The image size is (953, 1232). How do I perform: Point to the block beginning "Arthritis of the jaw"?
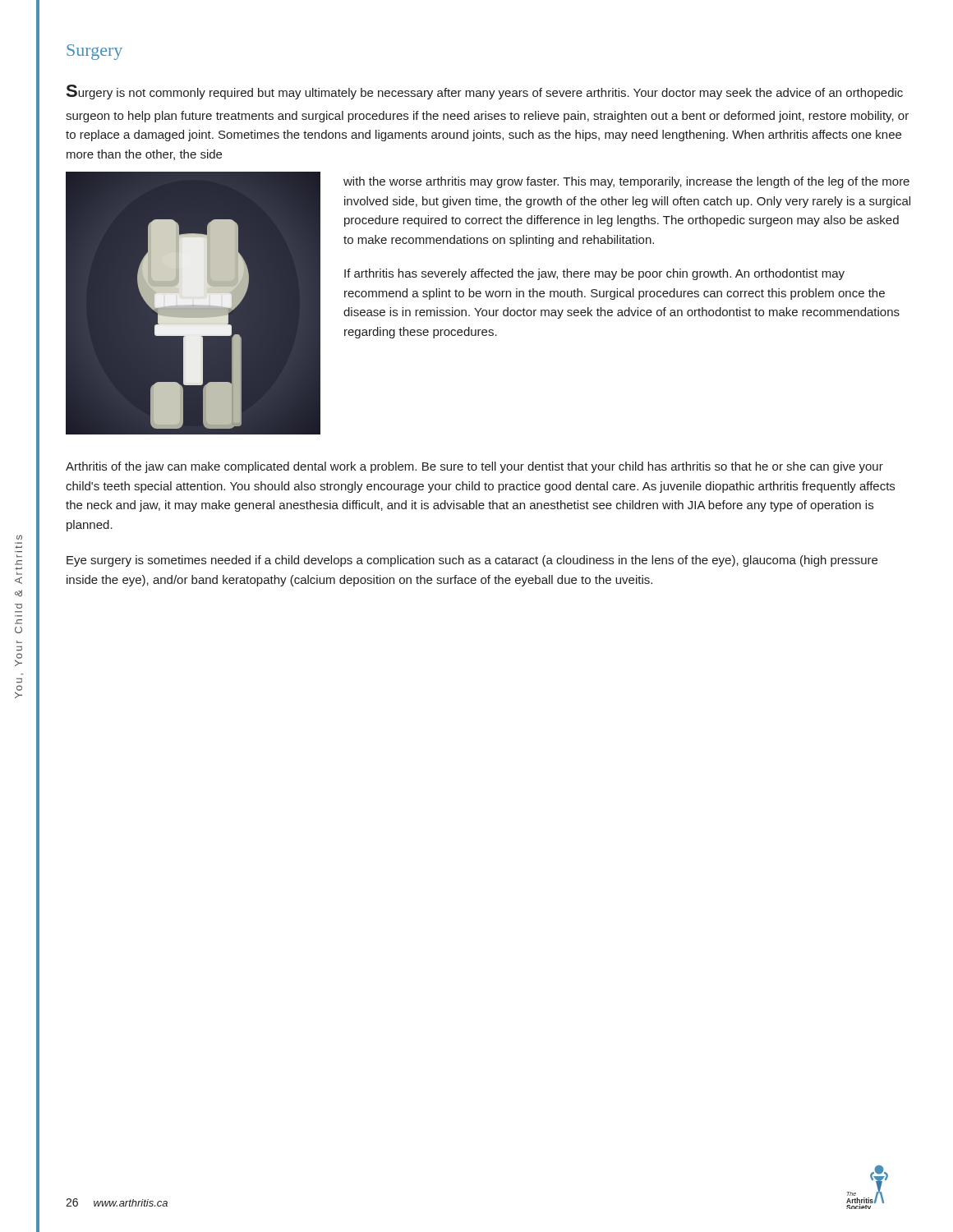pyautogui.click(x=481, y=495)
